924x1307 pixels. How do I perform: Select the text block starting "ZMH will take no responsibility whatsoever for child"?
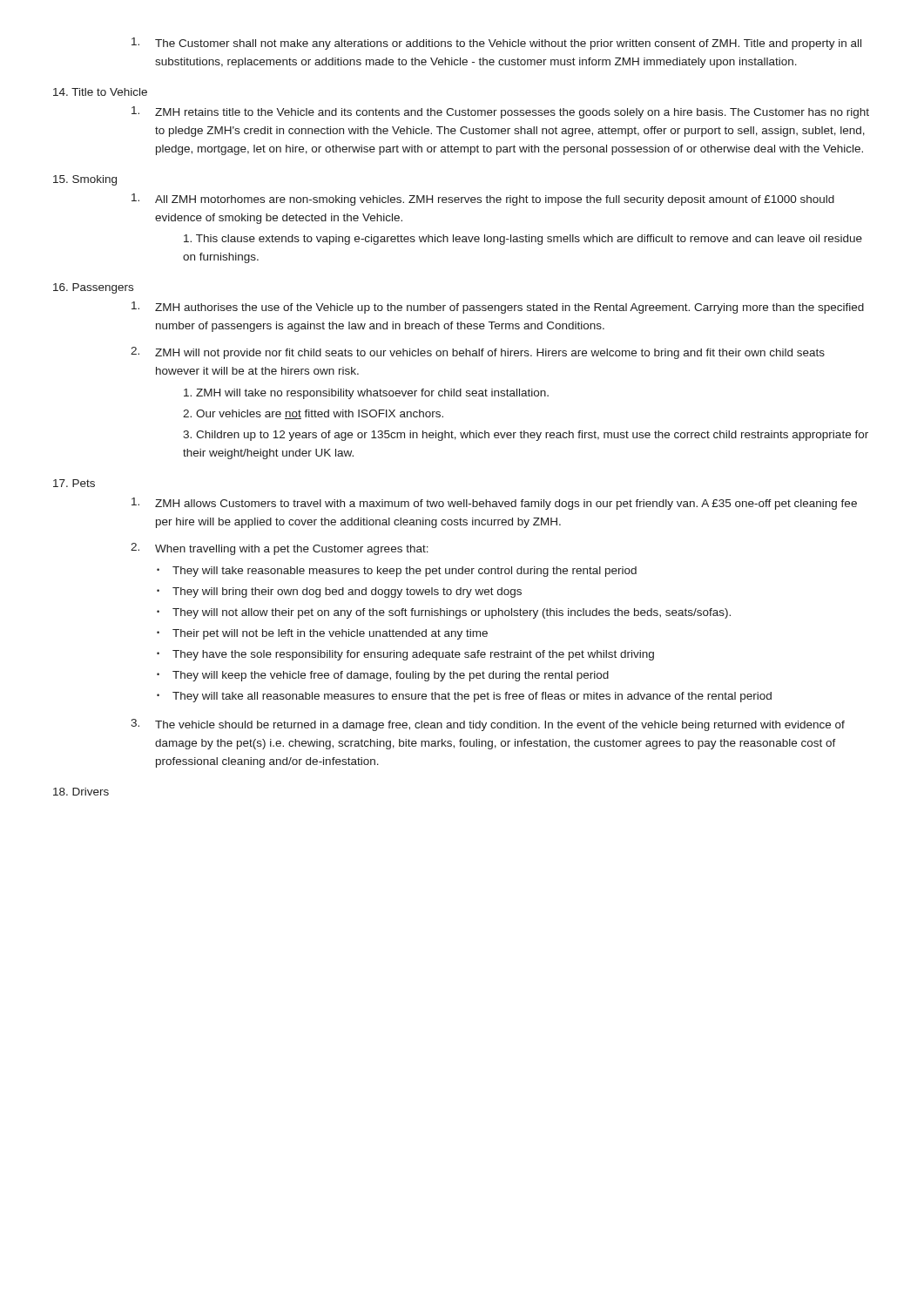[527, 393]
